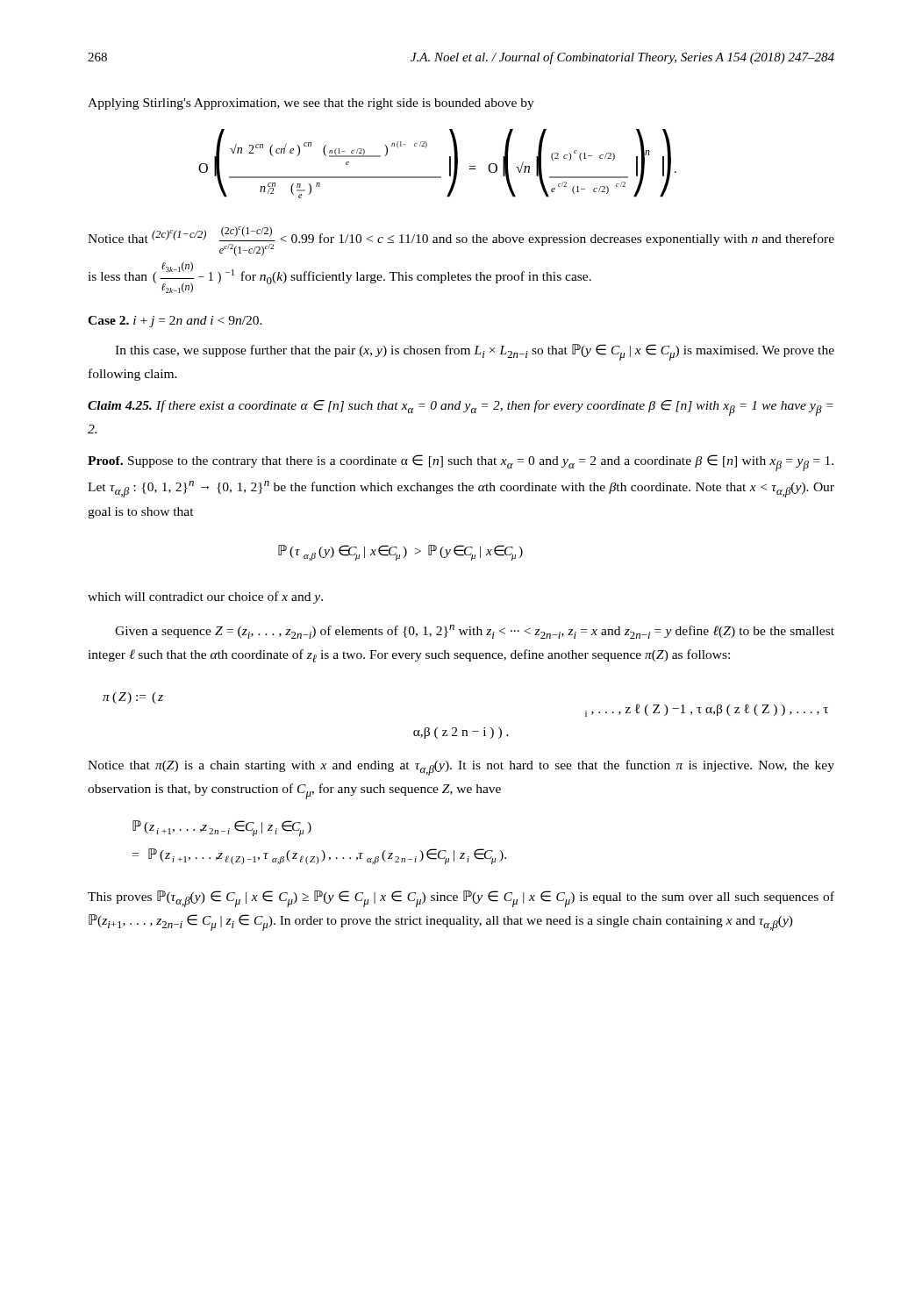Select the section header that reads "Case 2. i"
Image resolution: width=915 pixels, height=1316 pixels.
click(x=175, y=322)
